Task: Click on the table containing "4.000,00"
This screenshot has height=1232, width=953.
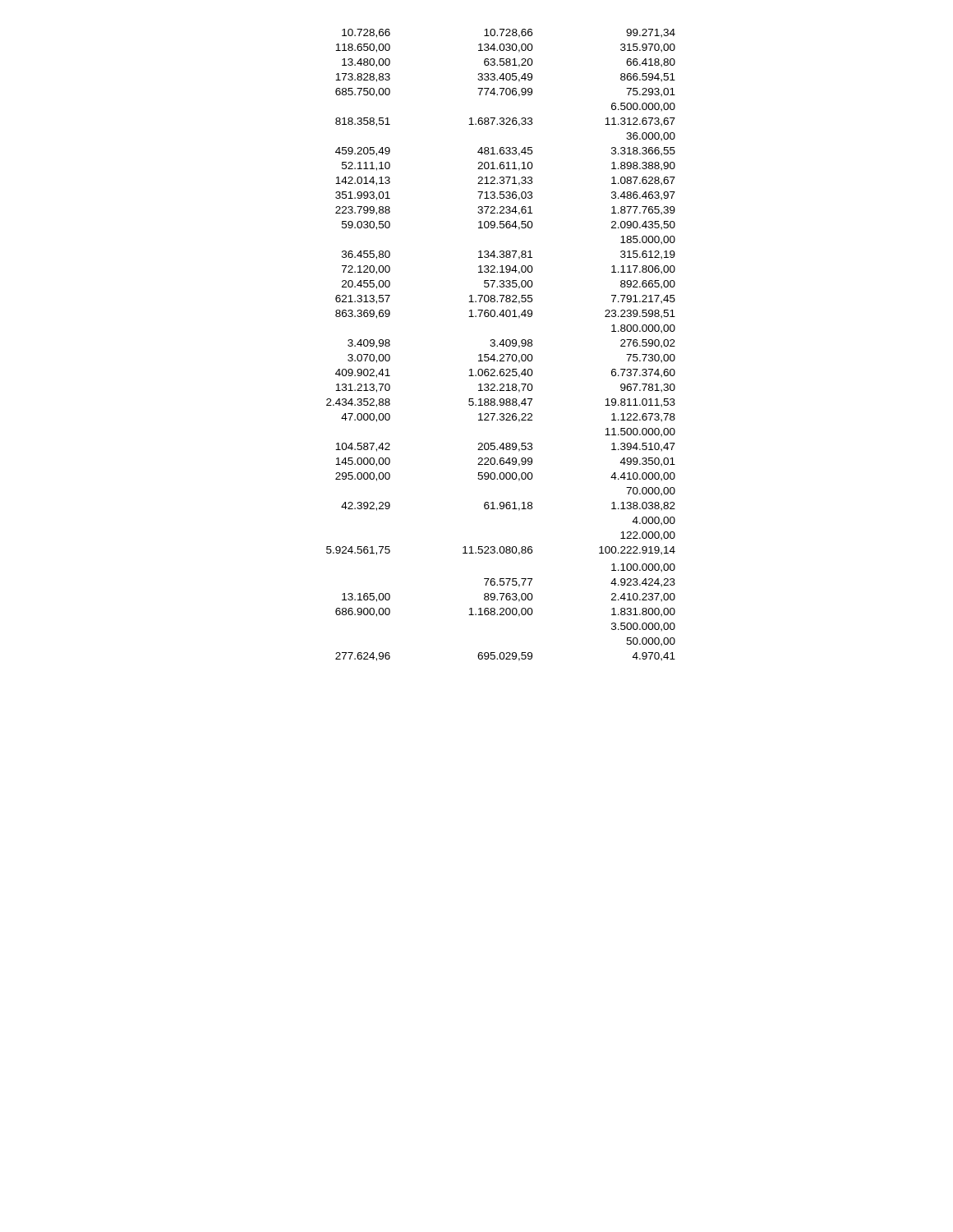Action: point(476,344)
